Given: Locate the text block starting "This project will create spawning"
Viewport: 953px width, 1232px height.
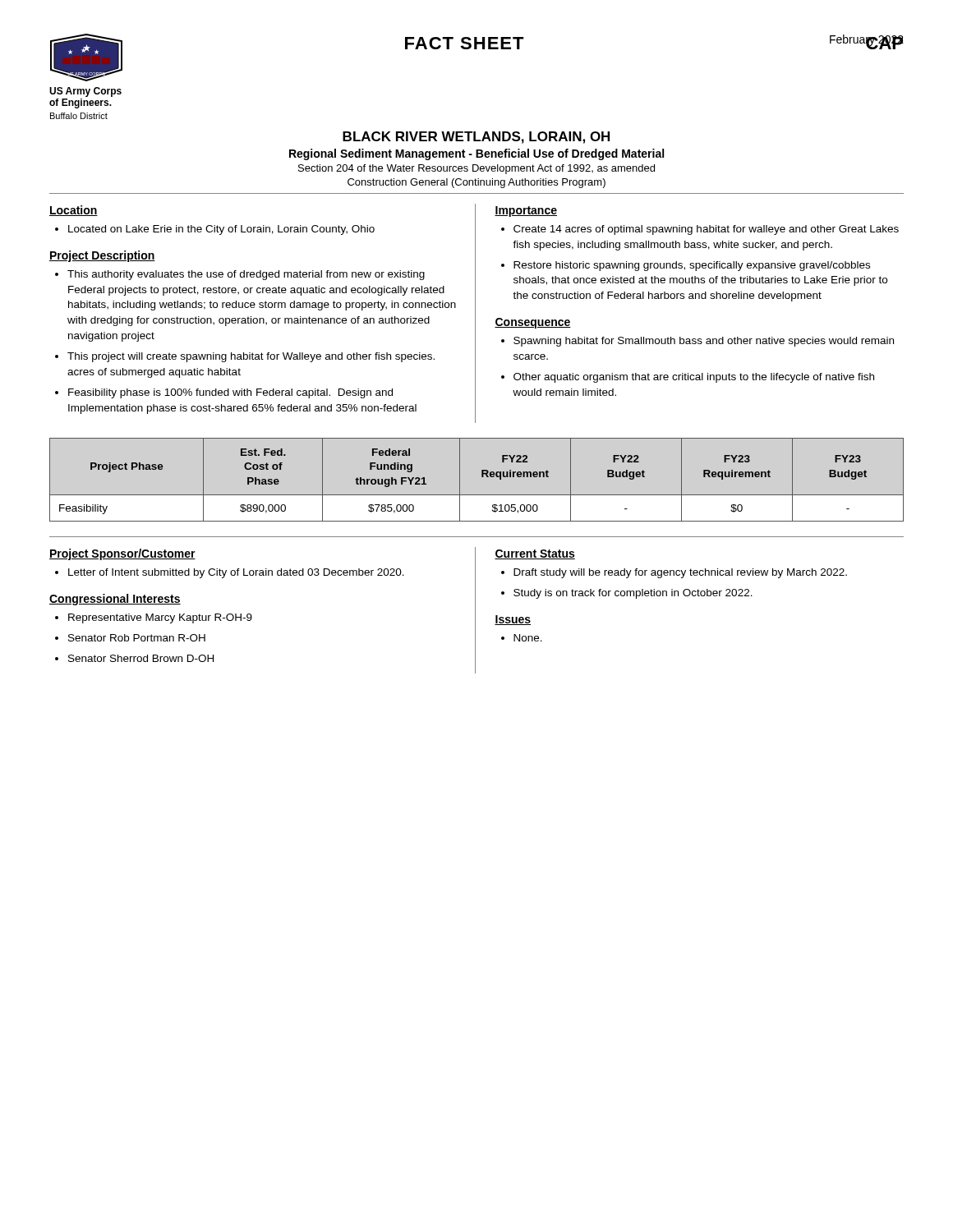Looking at the screenshot, I should click(251, 364).
